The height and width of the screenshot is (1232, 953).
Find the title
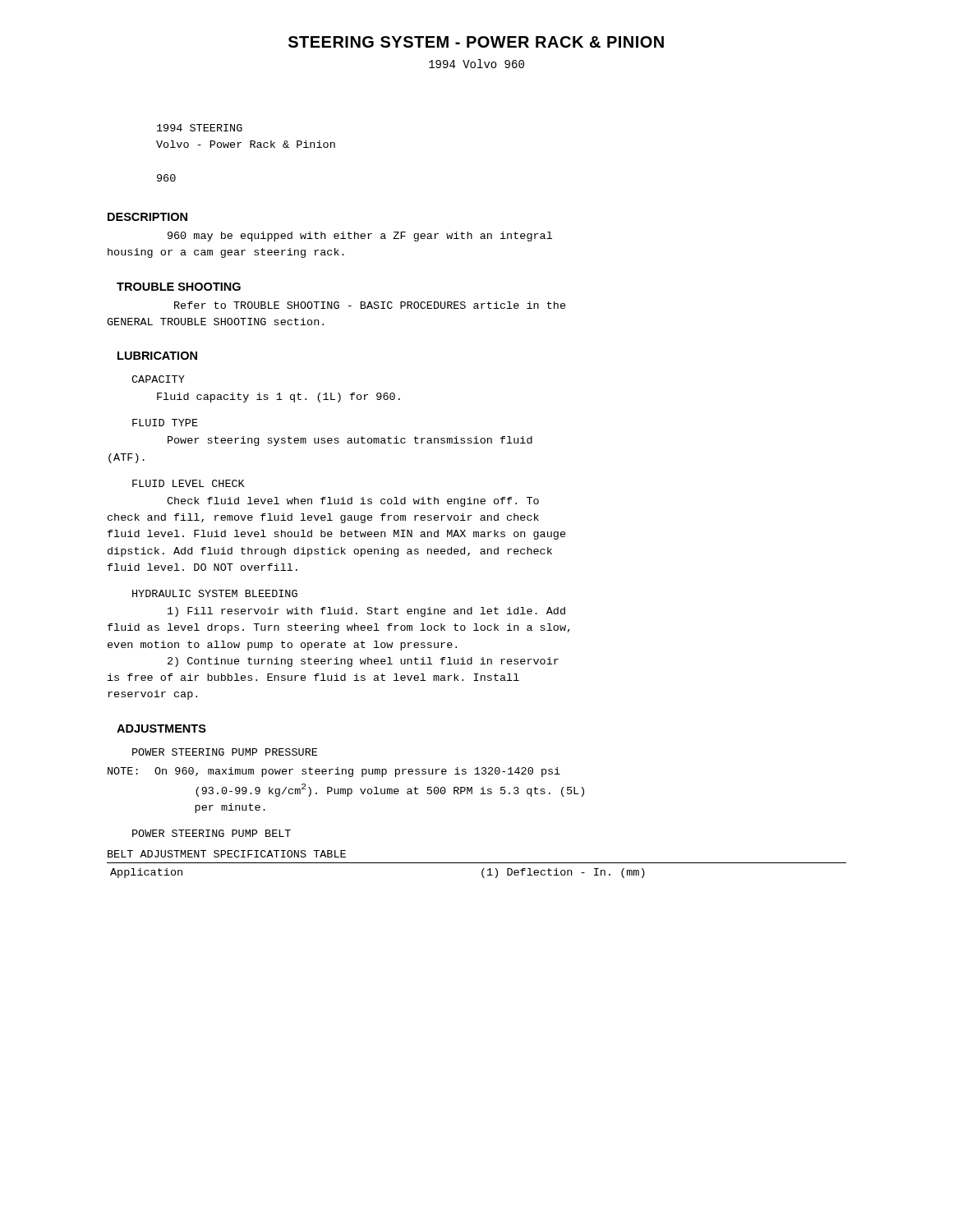click(476, 42)
